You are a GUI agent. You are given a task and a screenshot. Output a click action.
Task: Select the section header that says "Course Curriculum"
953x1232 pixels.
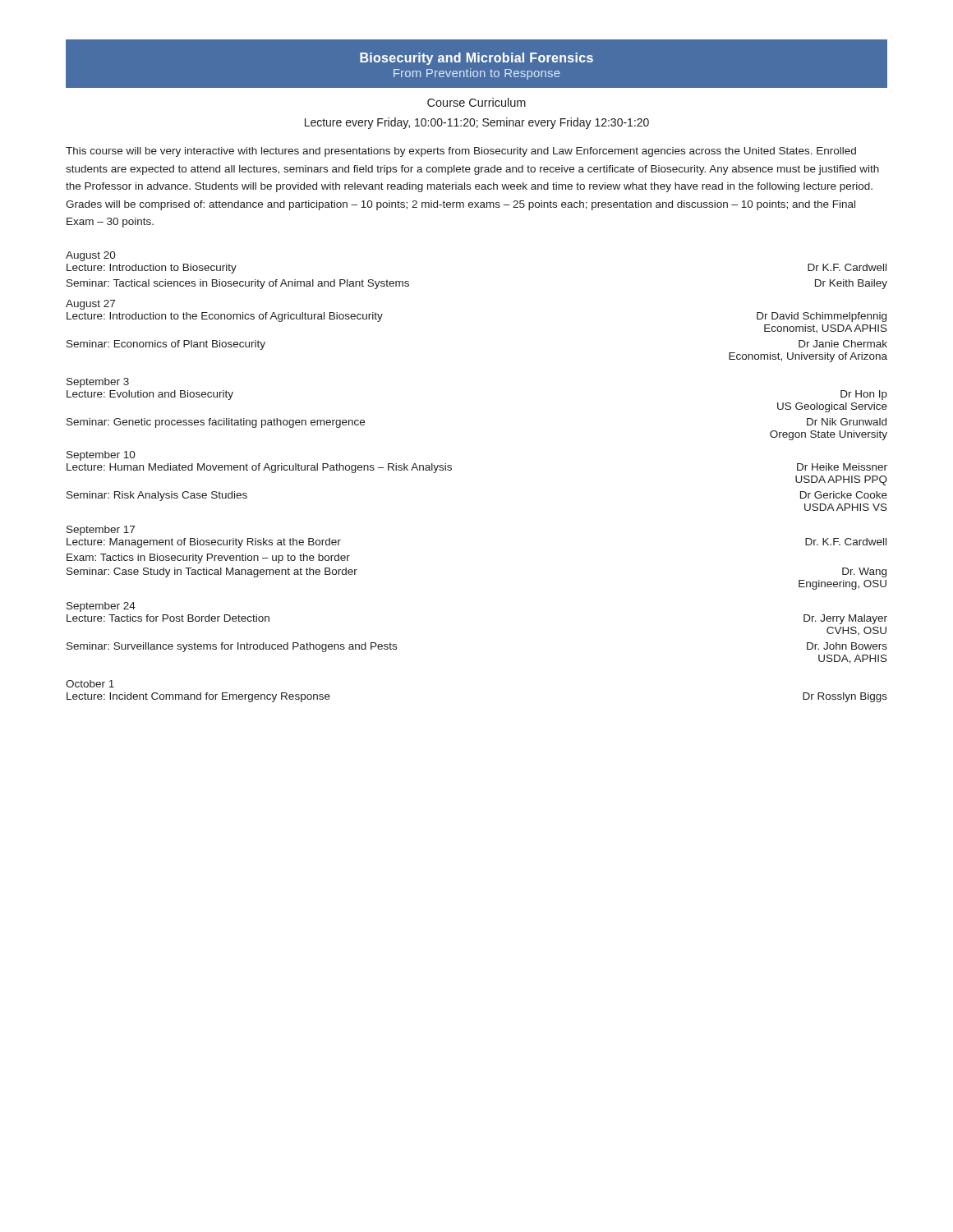pos(476,103)
